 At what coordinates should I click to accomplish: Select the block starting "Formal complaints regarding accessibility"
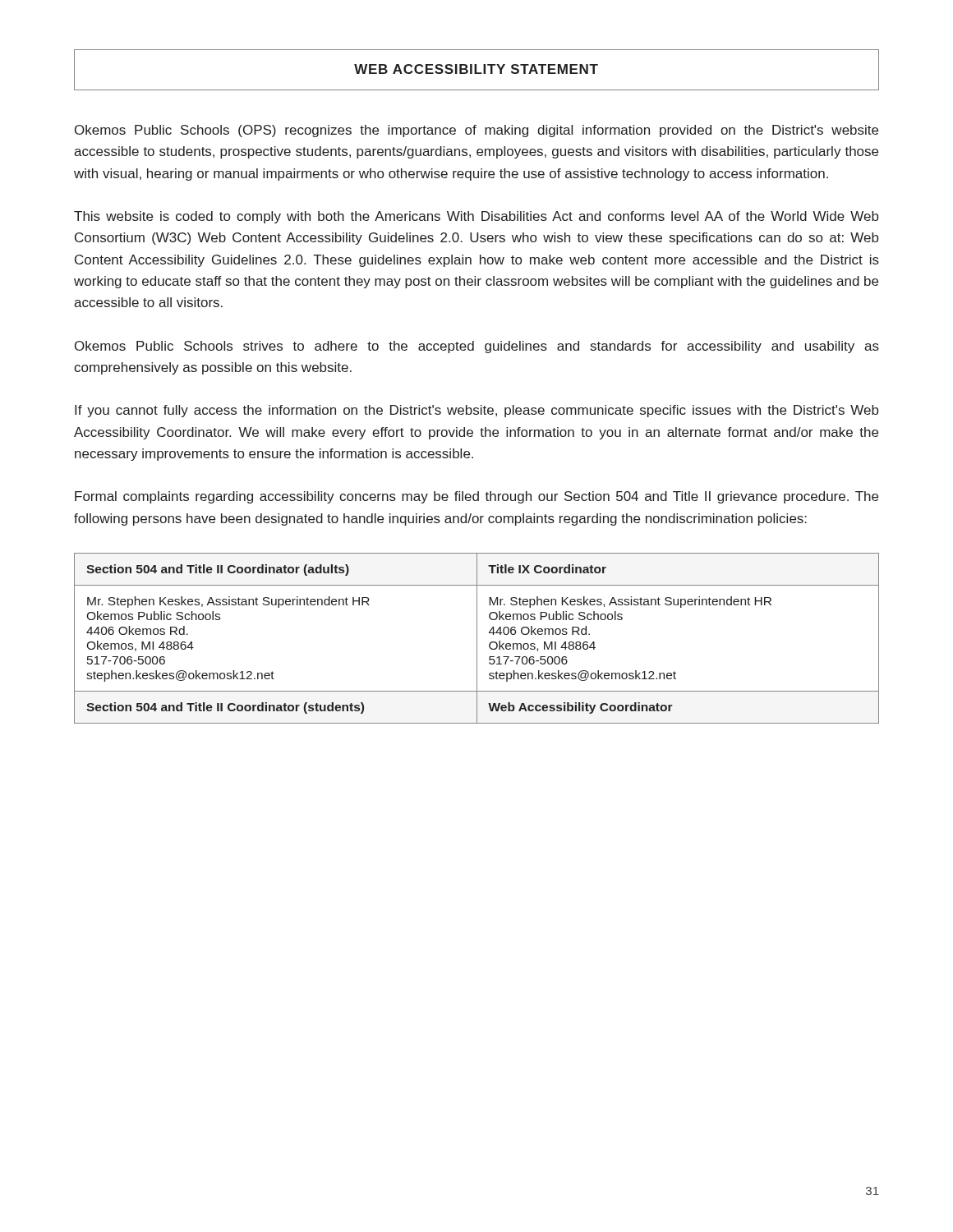coord(476,508)
